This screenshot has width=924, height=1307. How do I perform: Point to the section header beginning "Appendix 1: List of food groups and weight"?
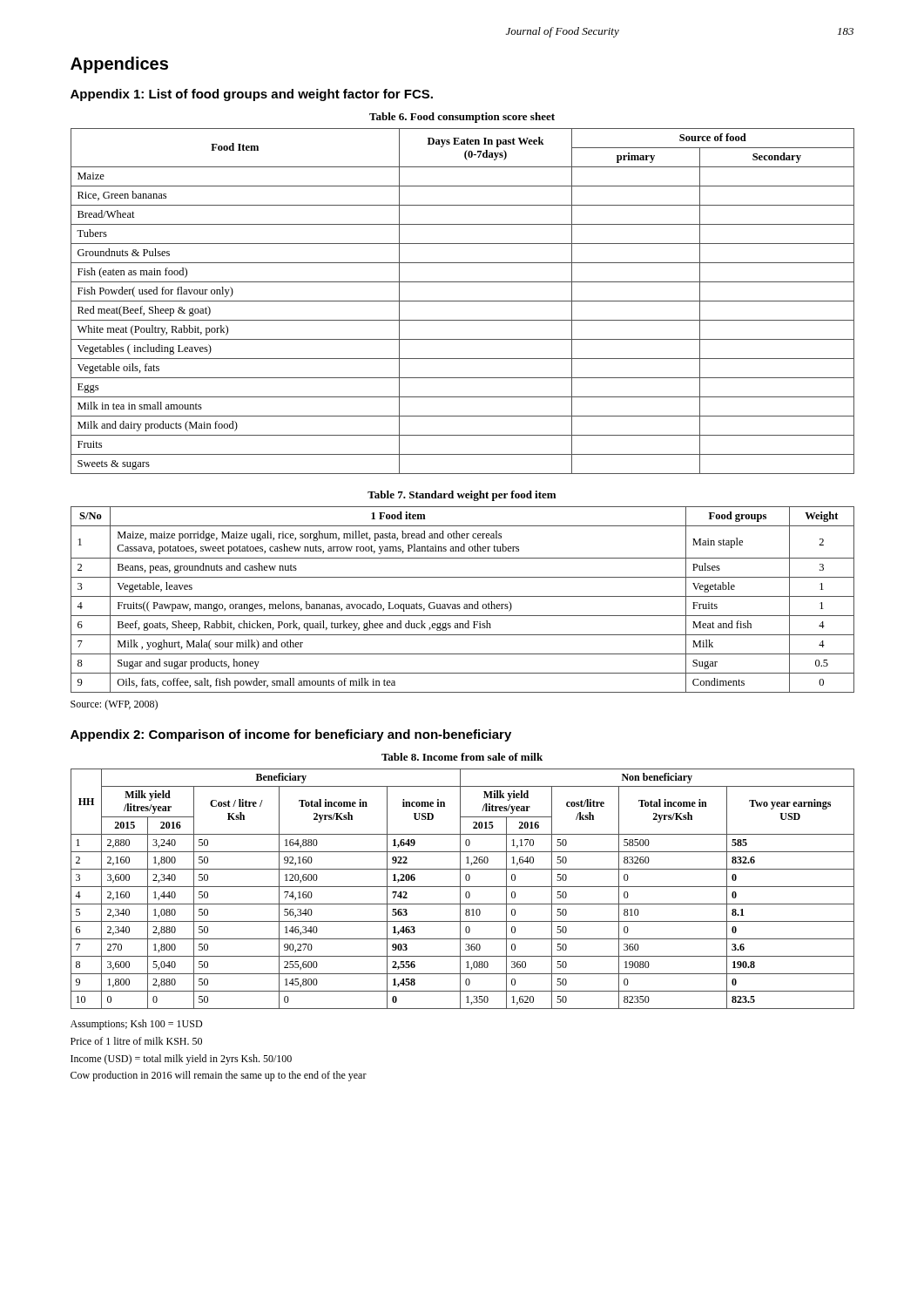click(252, 94)
